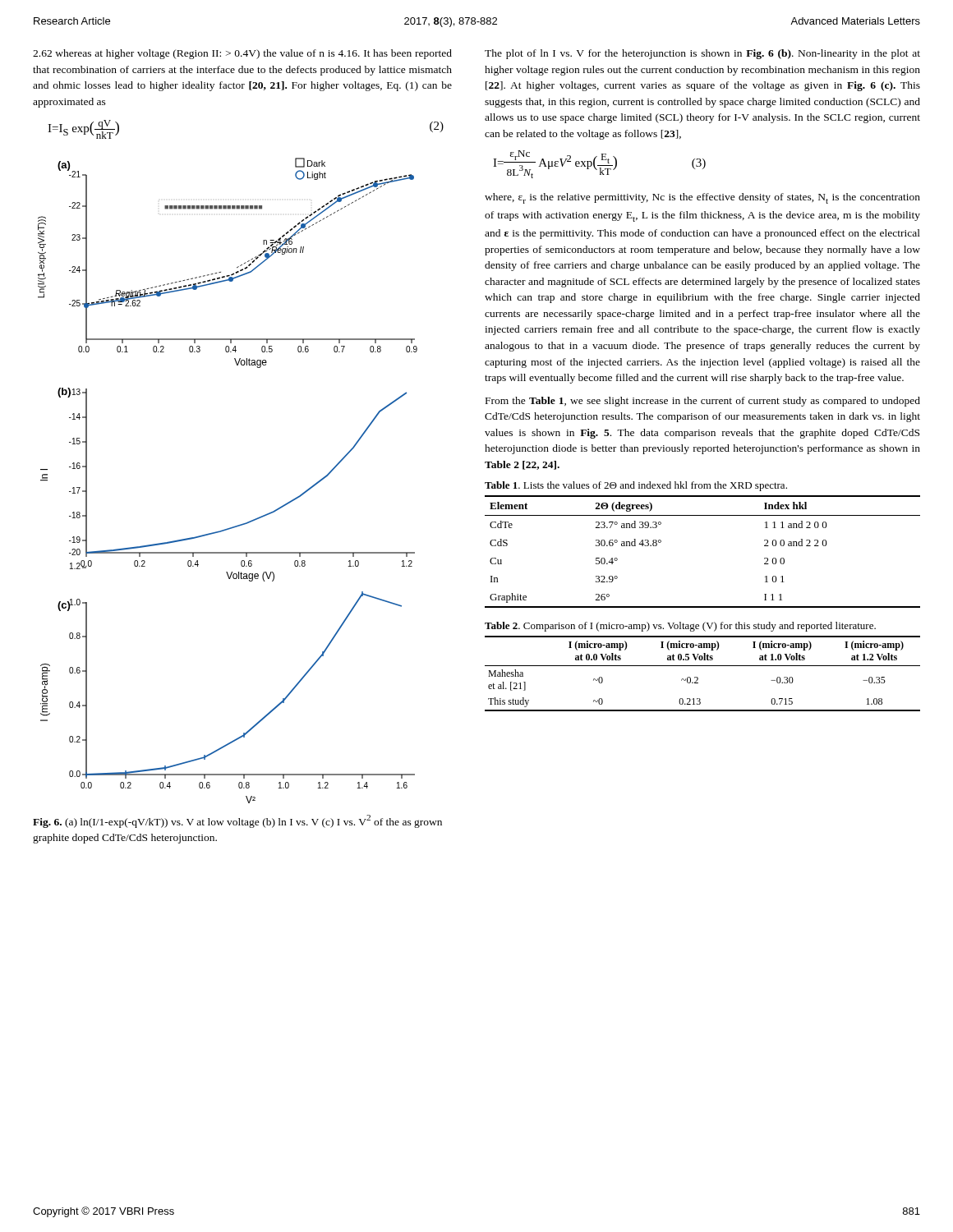Click on the table containing "I (micro-amp) at 0.5"
953x1232 pixels.
[x=702, y=674]
